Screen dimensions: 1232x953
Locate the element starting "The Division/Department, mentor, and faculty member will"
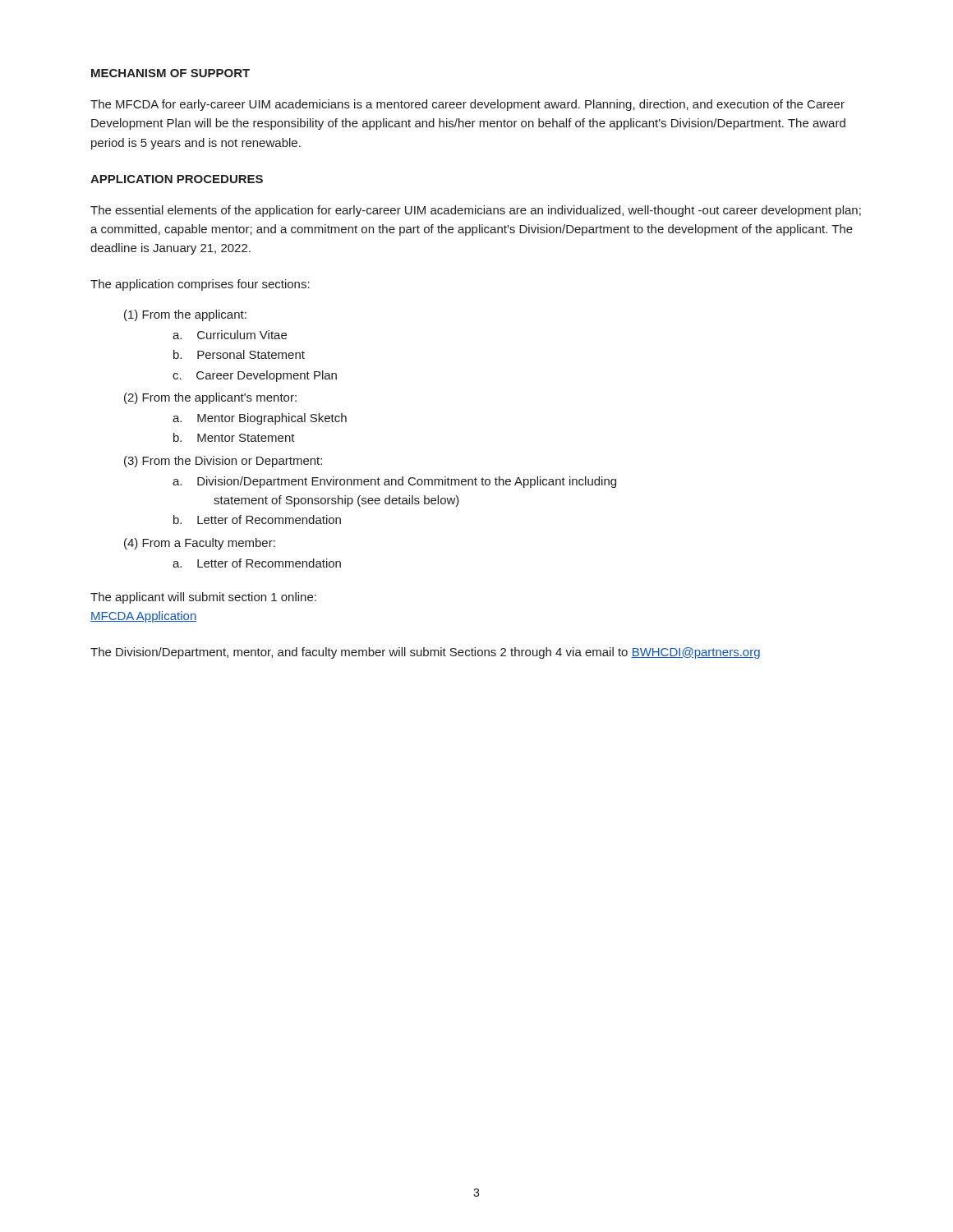tap(425, 651)
